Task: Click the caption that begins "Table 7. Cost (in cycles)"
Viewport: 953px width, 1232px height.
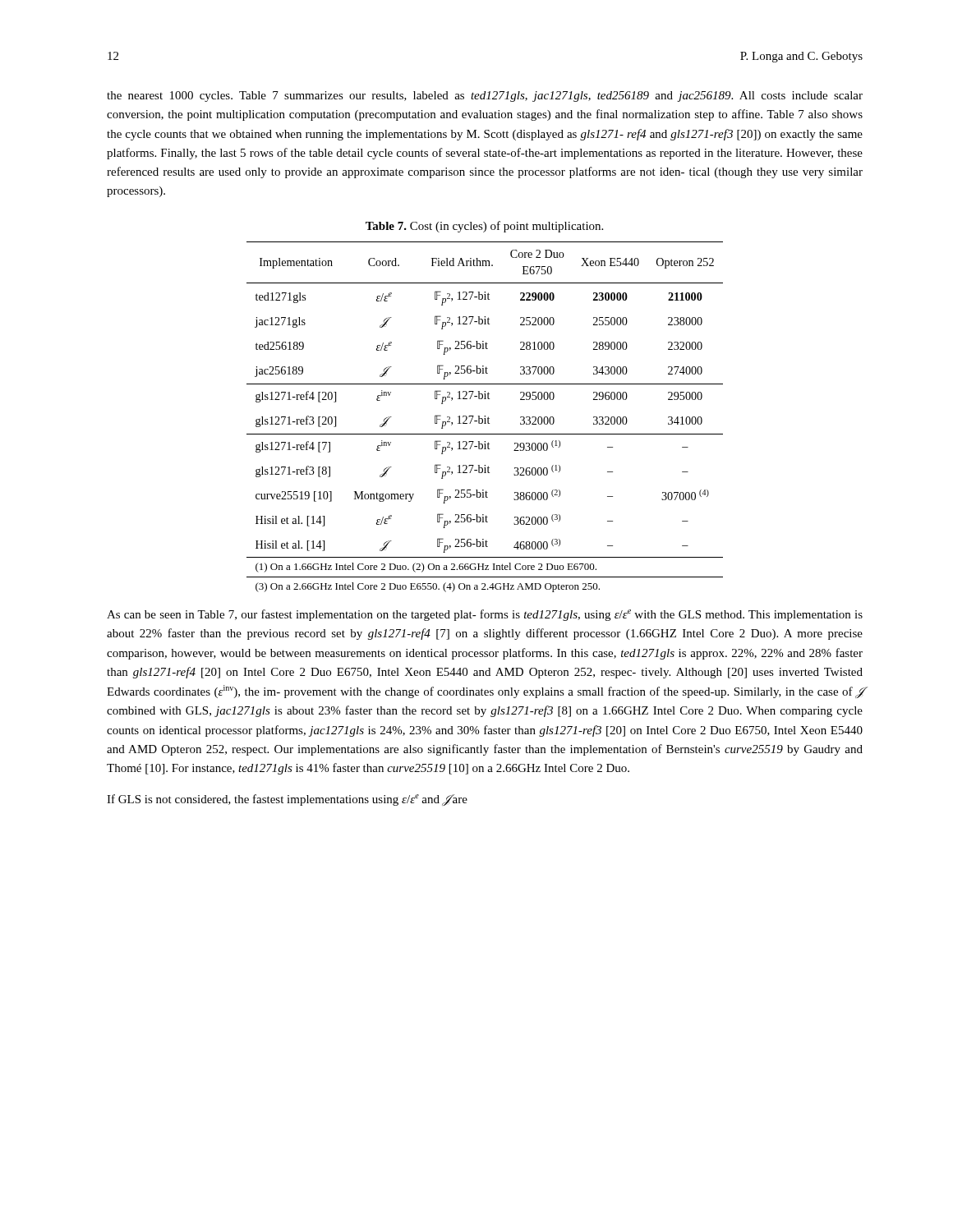Action: (485, 225)
